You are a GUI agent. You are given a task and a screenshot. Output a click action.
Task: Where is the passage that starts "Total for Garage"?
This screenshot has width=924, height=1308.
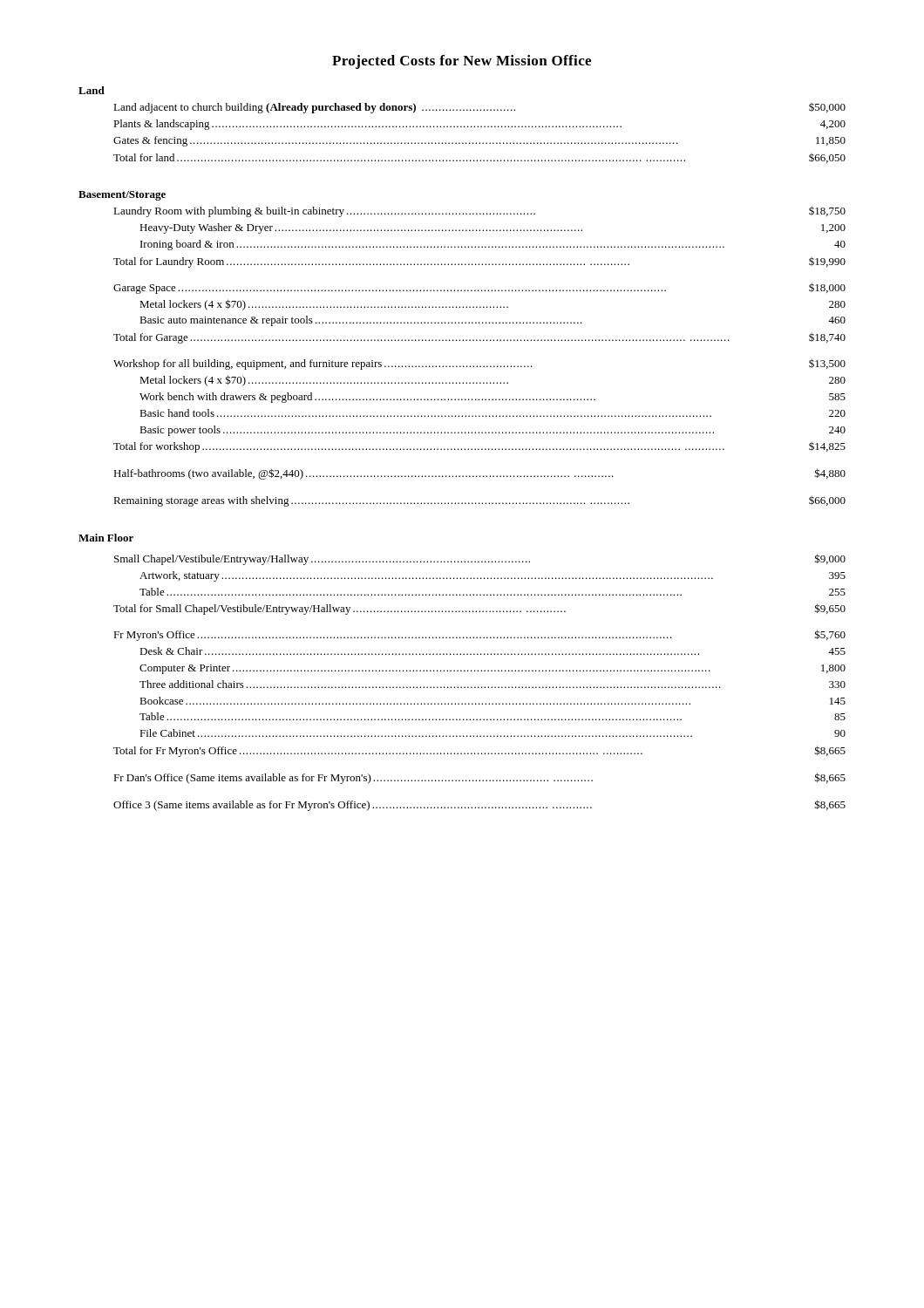click(479, 338)
